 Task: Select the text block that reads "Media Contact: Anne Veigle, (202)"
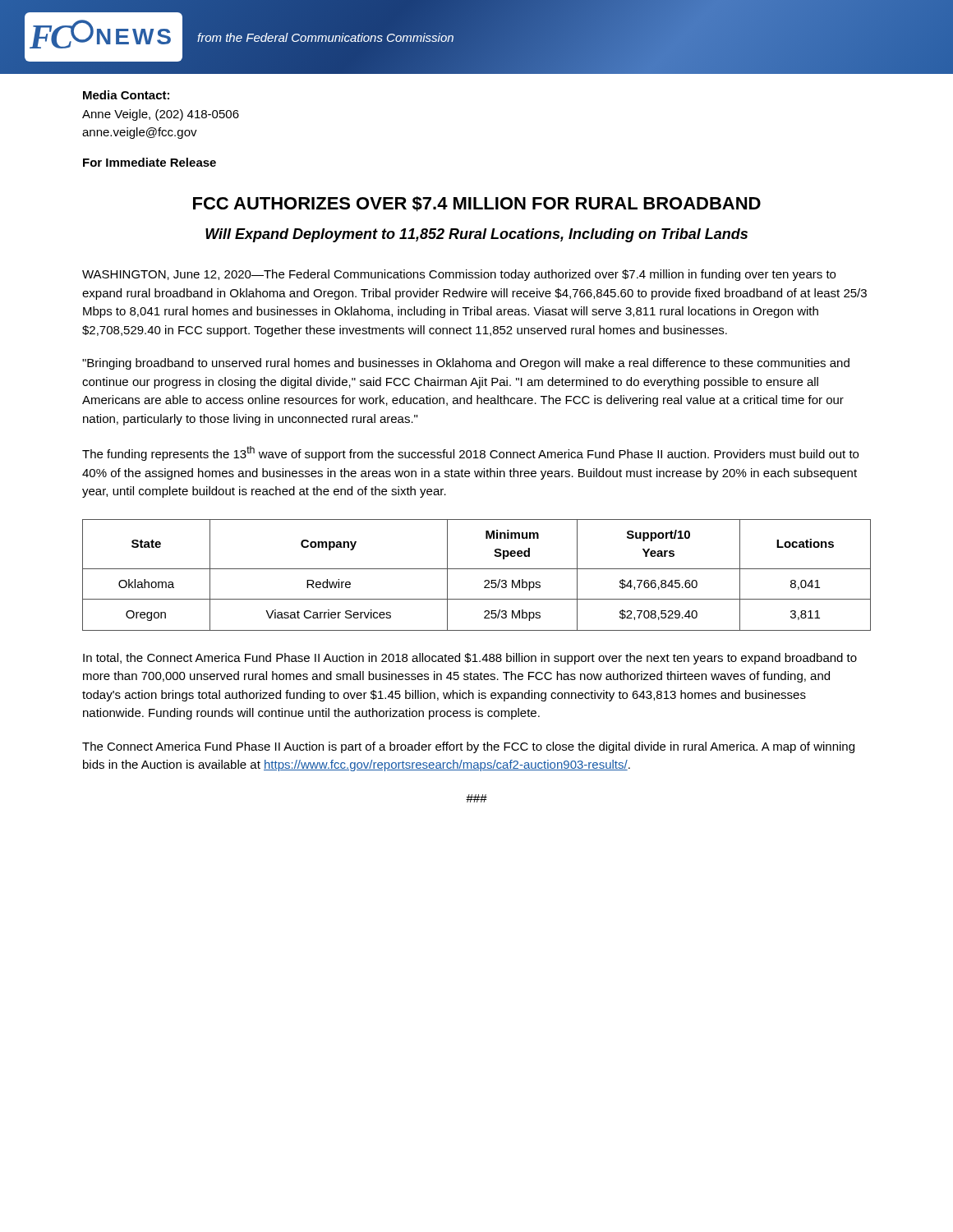click(161, 113)
